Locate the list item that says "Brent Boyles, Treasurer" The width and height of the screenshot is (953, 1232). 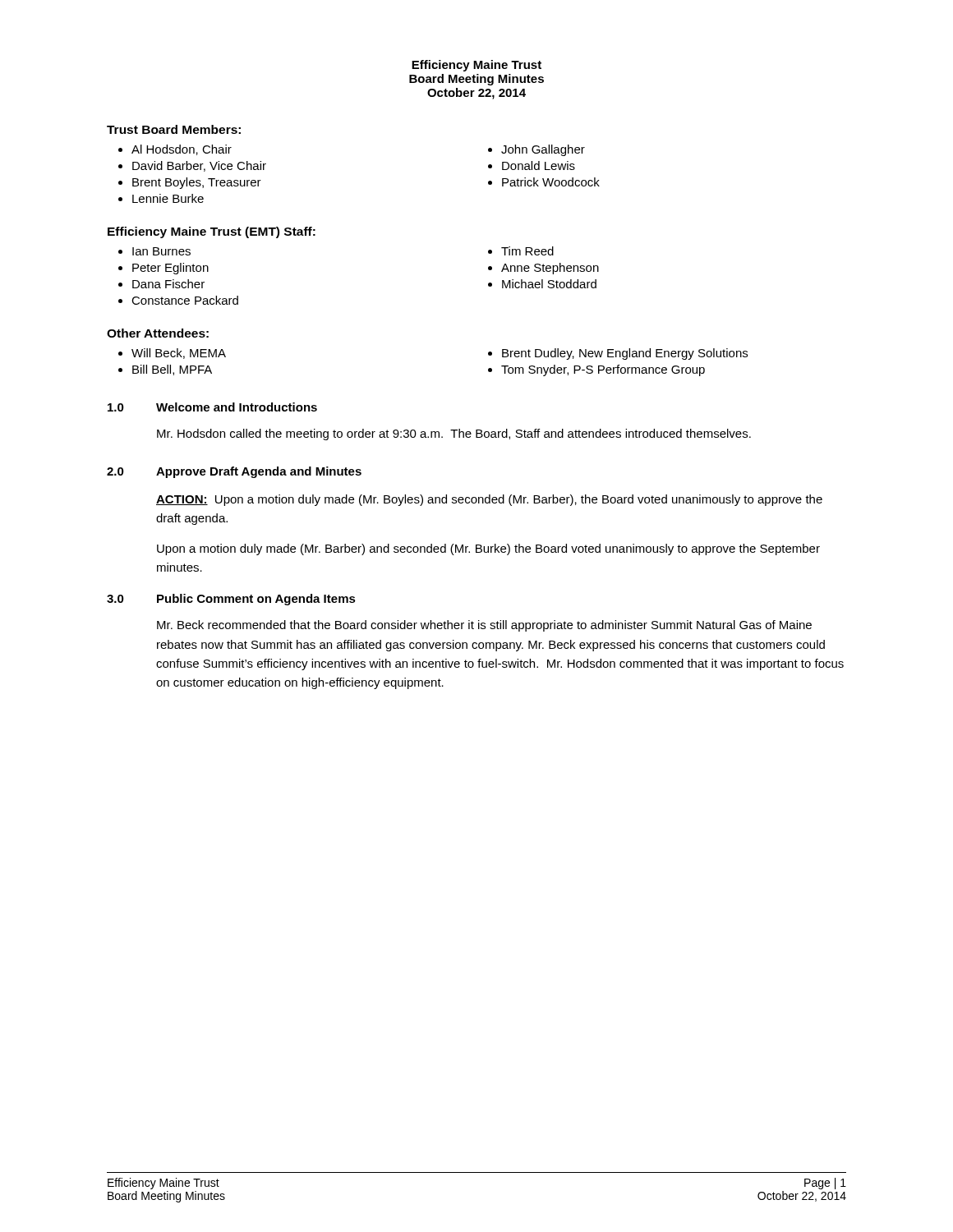(196, 182)
